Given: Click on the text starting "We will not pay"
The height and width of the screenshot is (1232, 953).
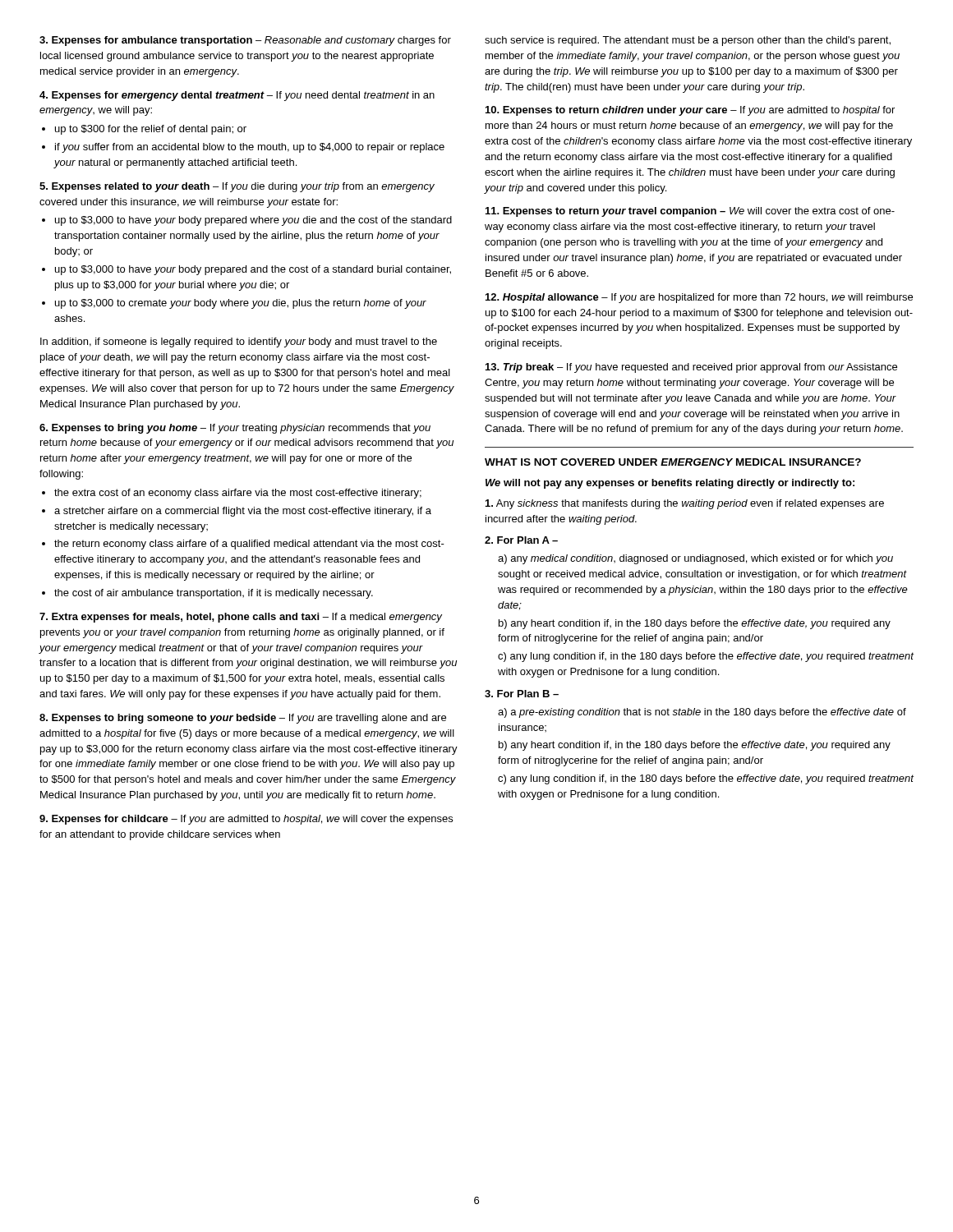Looking at the screenshot, I should 670,482.
